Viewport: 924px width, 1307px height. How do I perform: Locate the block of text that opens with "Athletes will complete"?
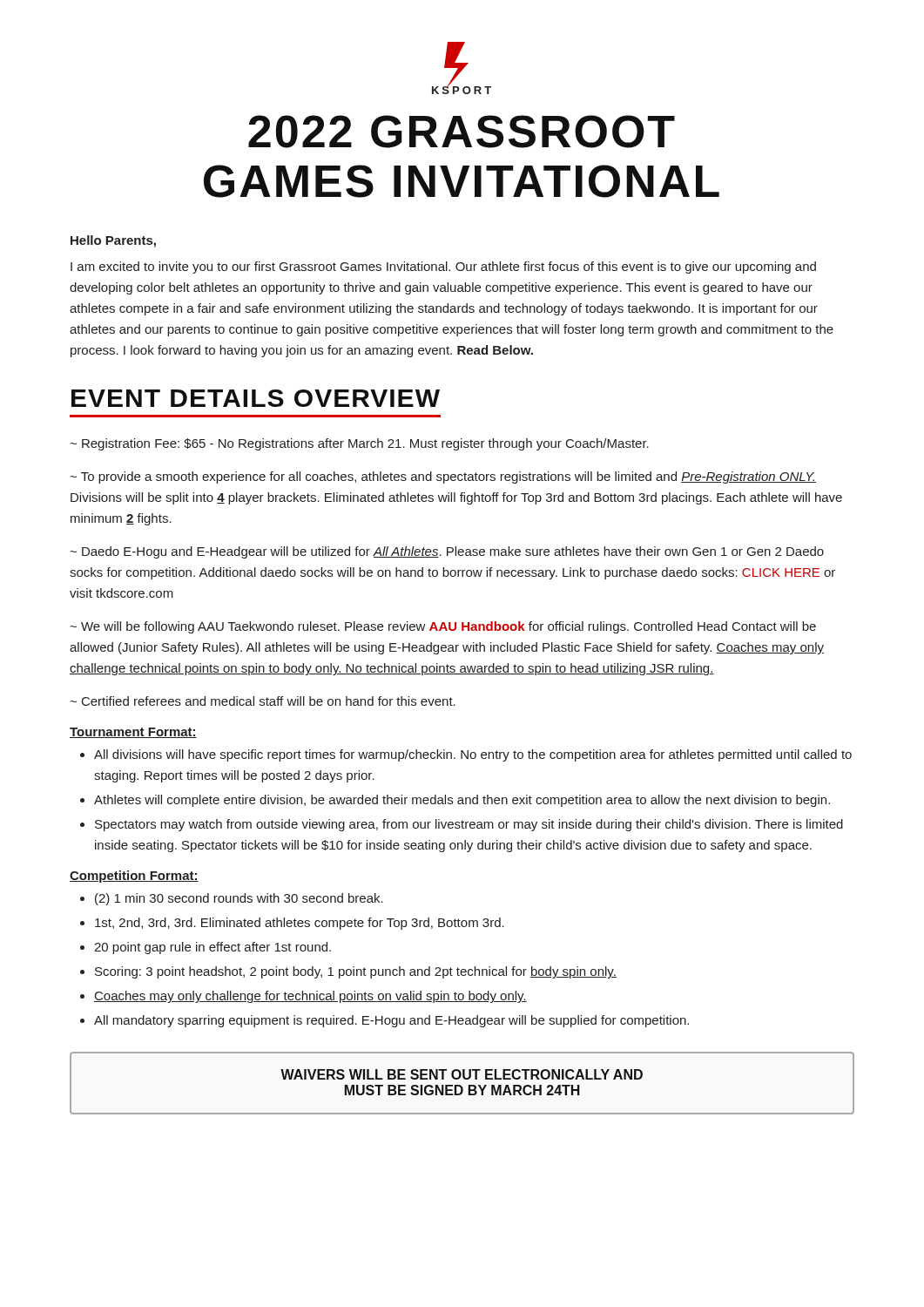coord(463,800)
